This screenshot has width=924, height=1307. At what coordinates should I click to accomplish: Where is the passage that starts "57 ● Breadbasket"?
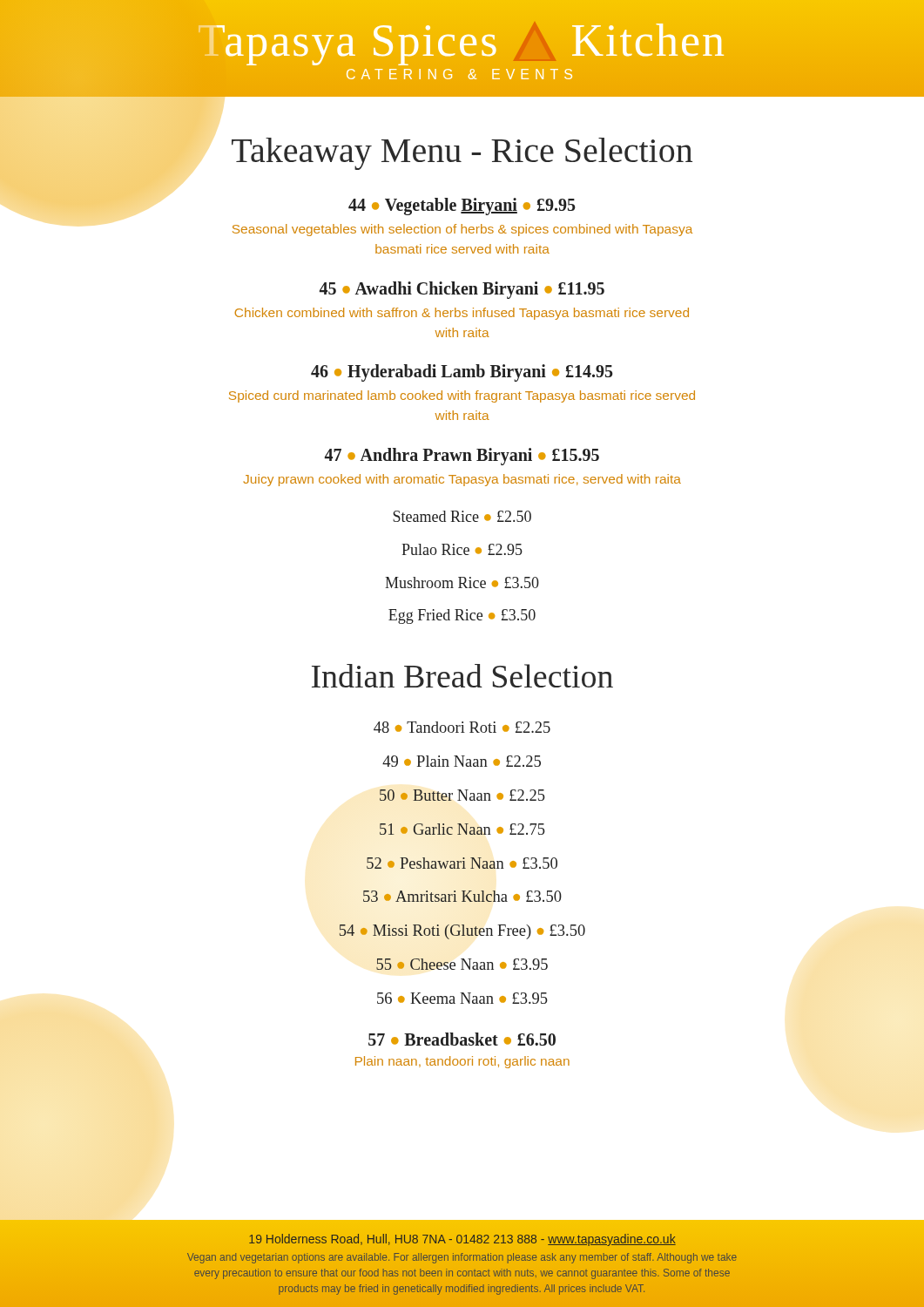point(462,1049)
